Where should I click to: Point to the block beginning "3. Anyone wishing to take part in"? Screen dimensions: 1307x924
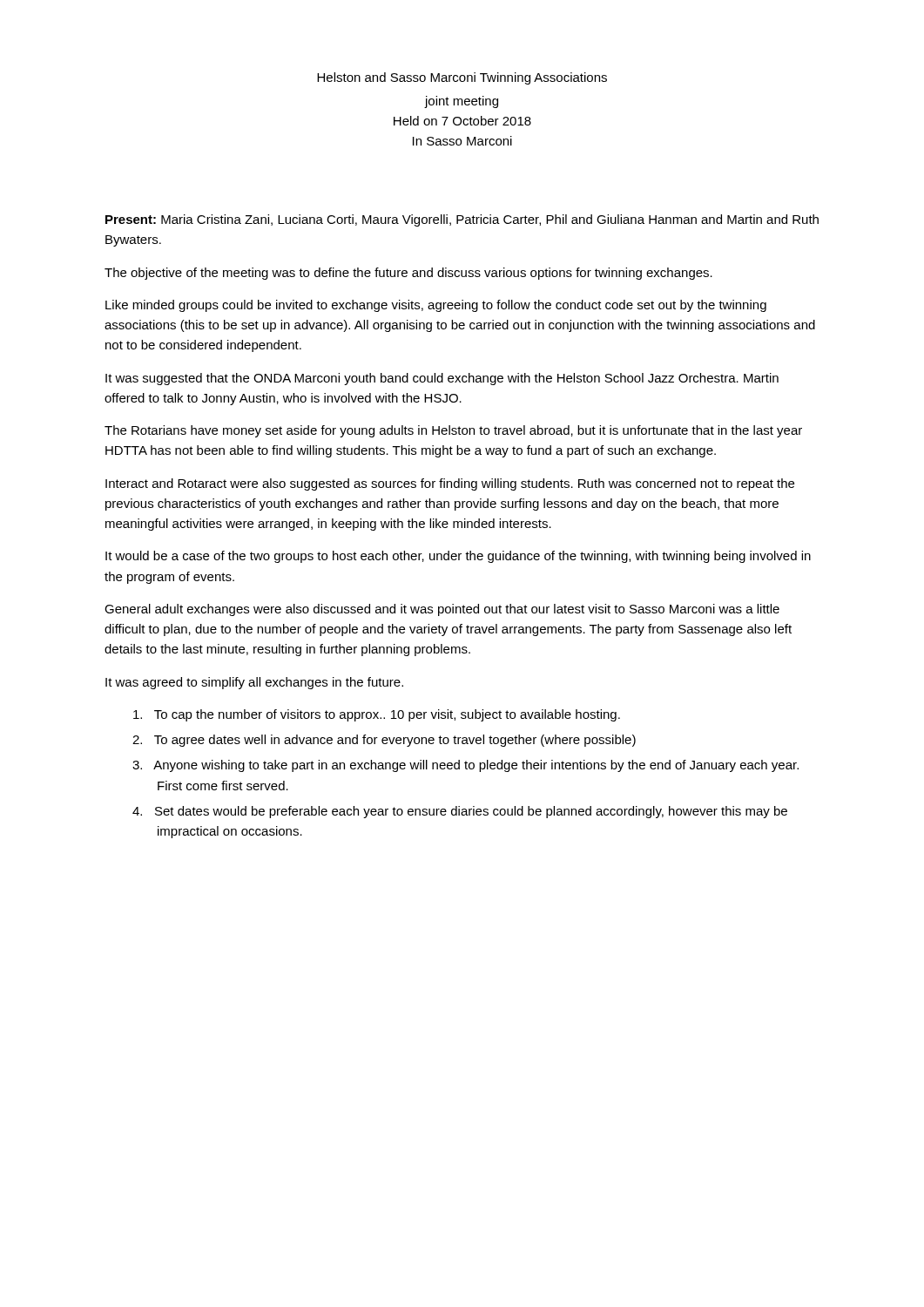[484, 775]
